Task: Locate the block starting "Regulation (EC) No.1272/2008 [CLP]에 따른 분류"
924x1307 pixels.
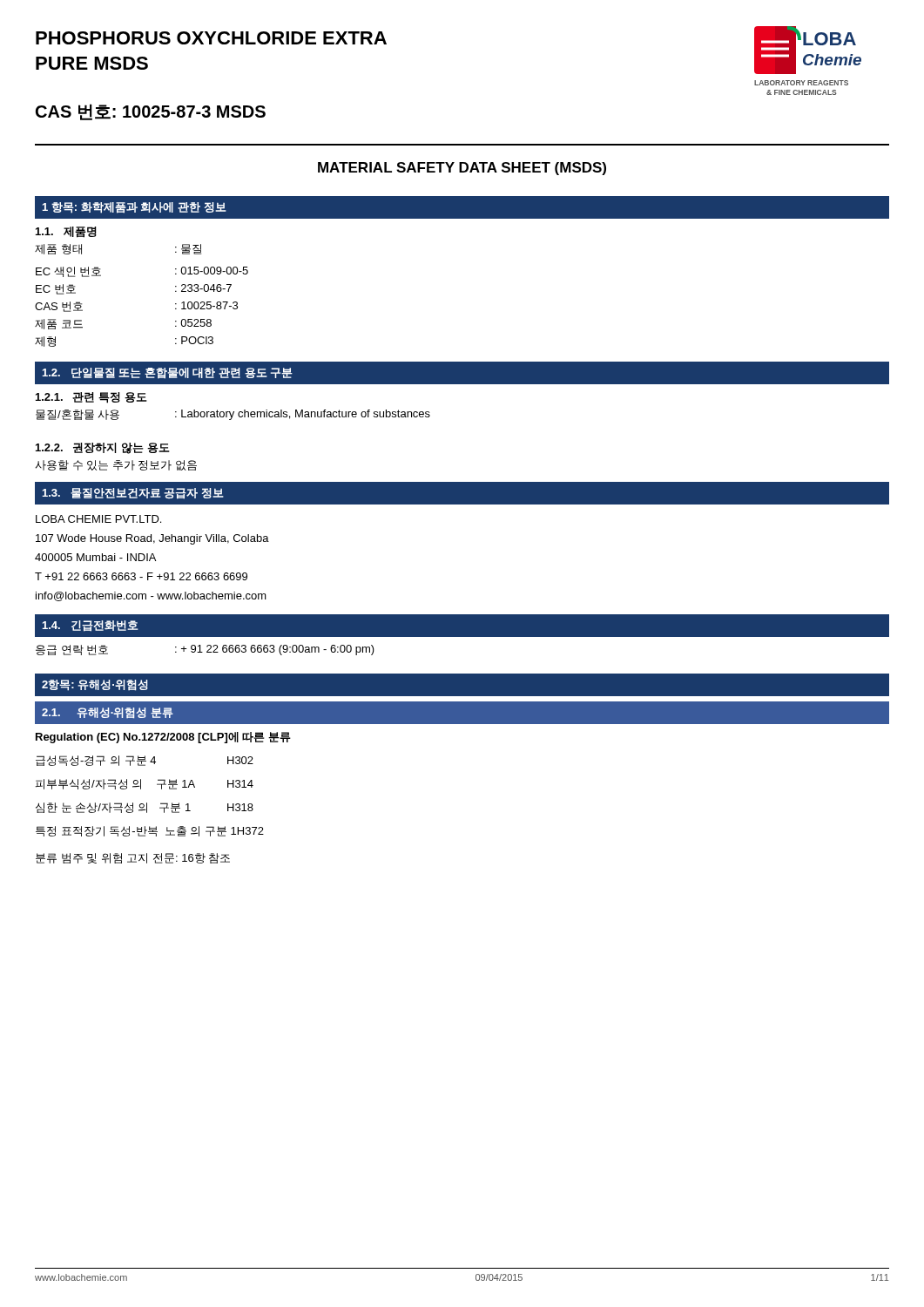Action: click(163, 737)
